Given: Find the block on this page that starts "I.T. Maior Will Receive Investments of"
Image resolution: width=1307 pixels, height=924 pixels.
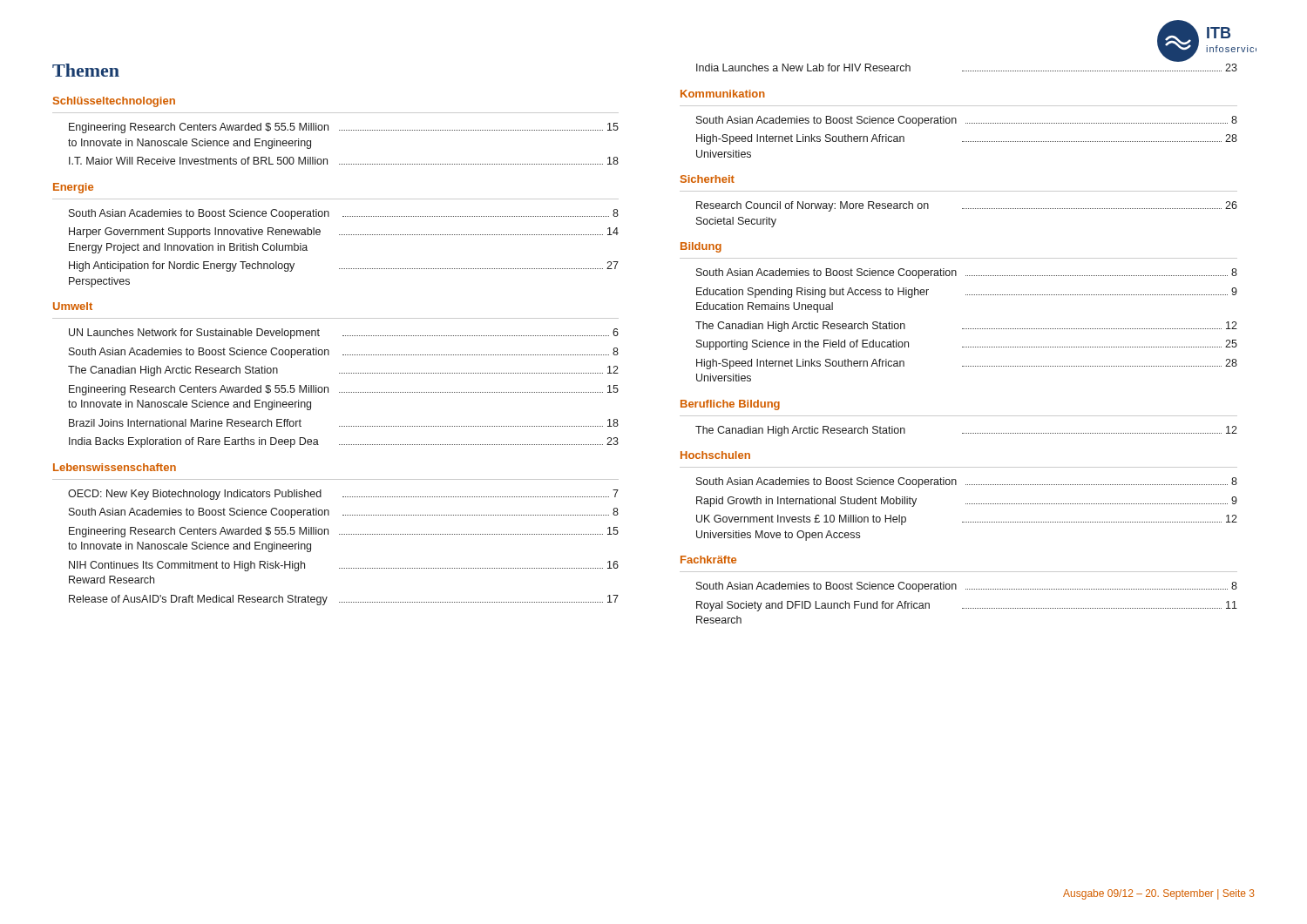Looking at the screenshot, I should click(x=343, y=162).
